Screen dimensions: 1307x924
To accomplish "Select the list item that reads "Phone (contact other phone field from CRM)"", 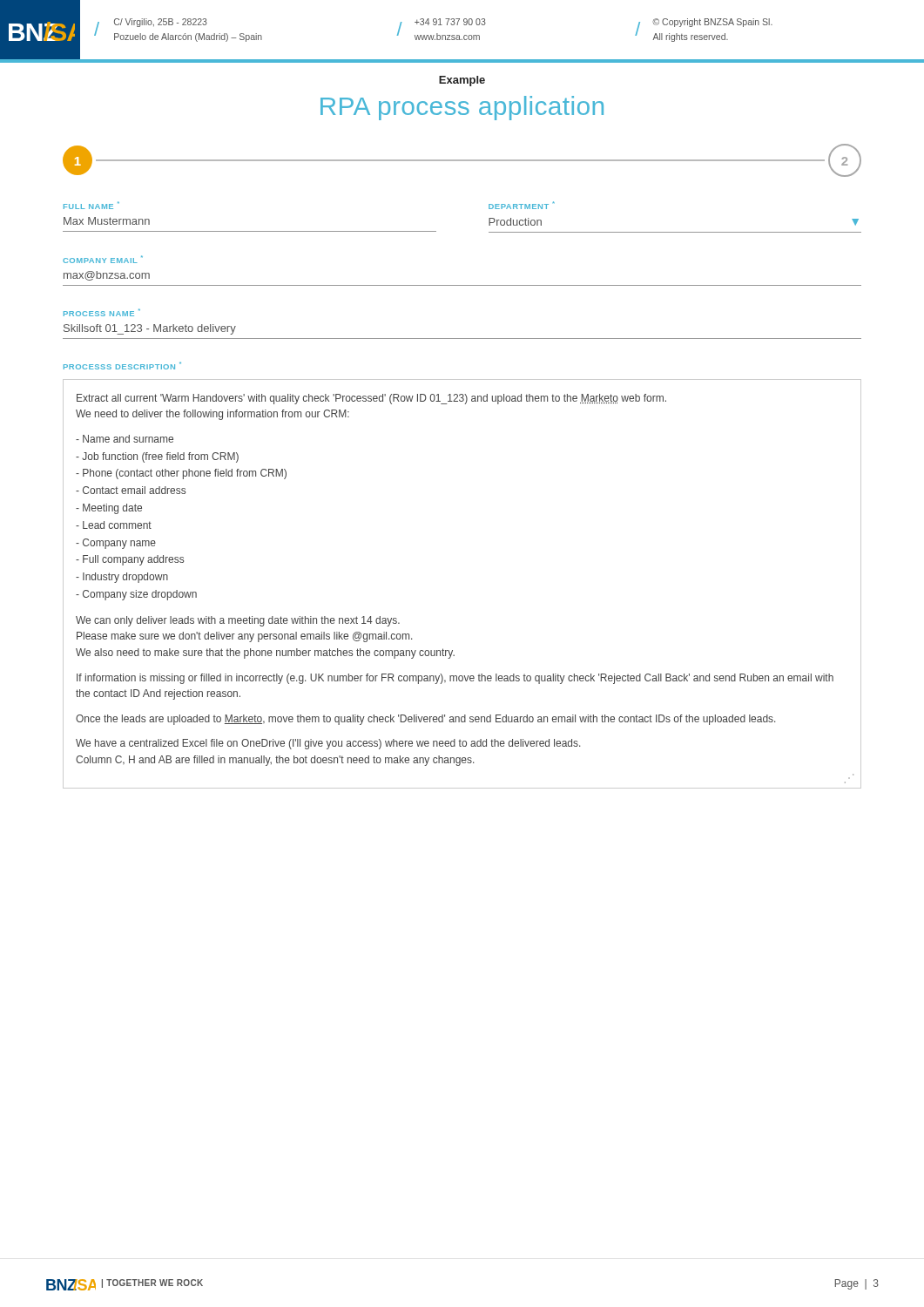I will [181, 473].
